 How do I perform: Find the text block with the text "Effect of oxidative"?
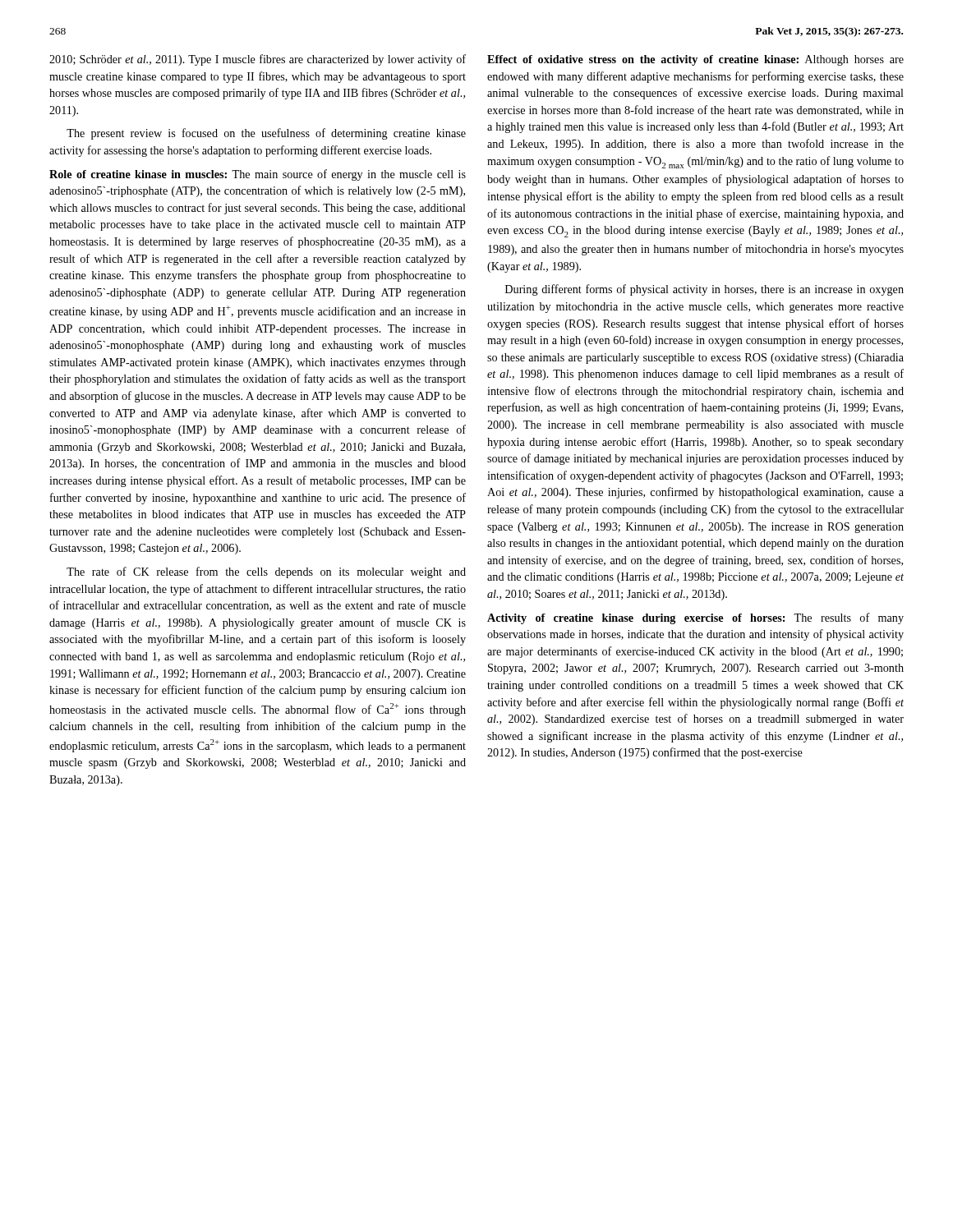pos(695,406)
